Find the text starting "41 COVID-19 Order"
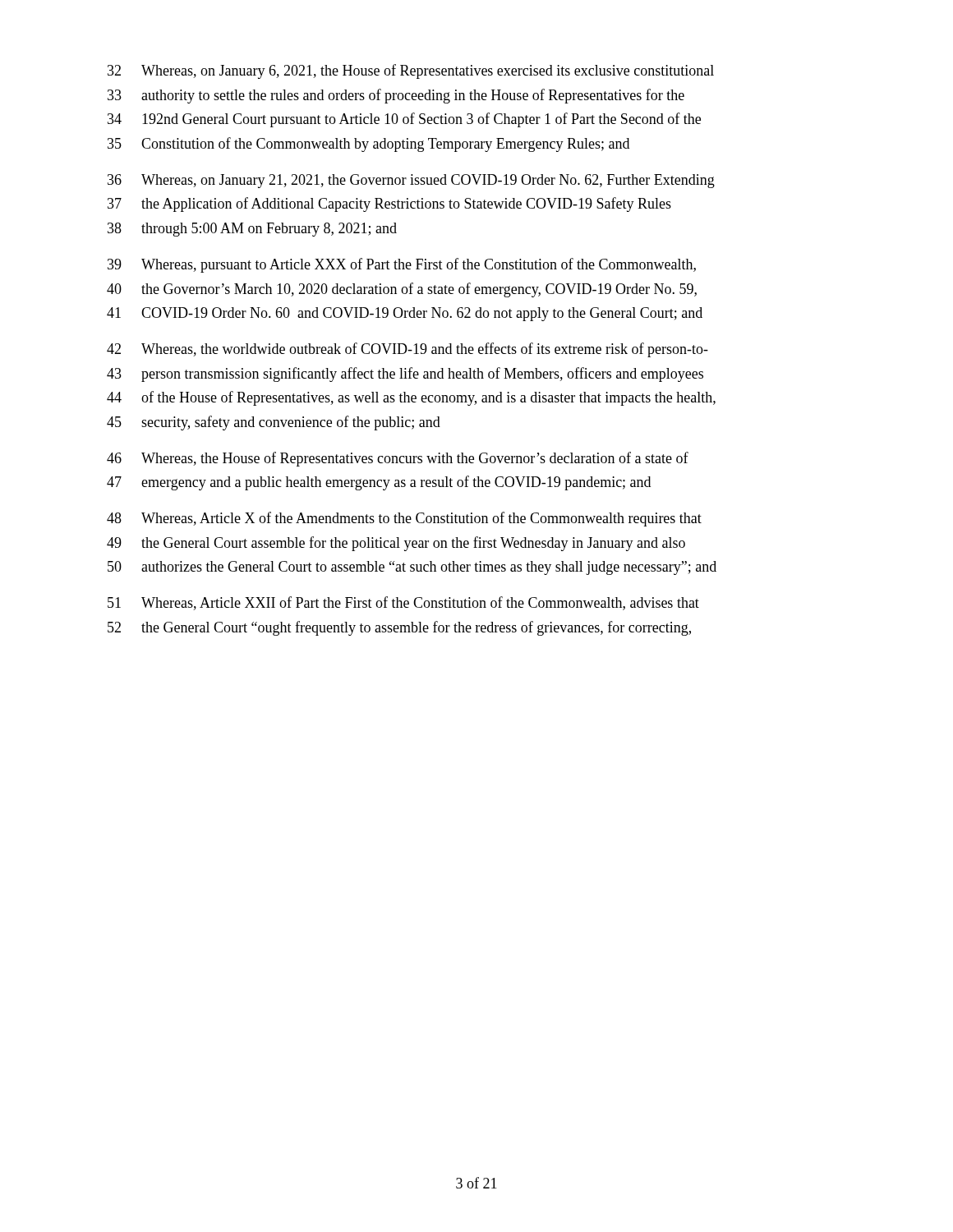The image size is (953, 1232). [x=392, y=314]
